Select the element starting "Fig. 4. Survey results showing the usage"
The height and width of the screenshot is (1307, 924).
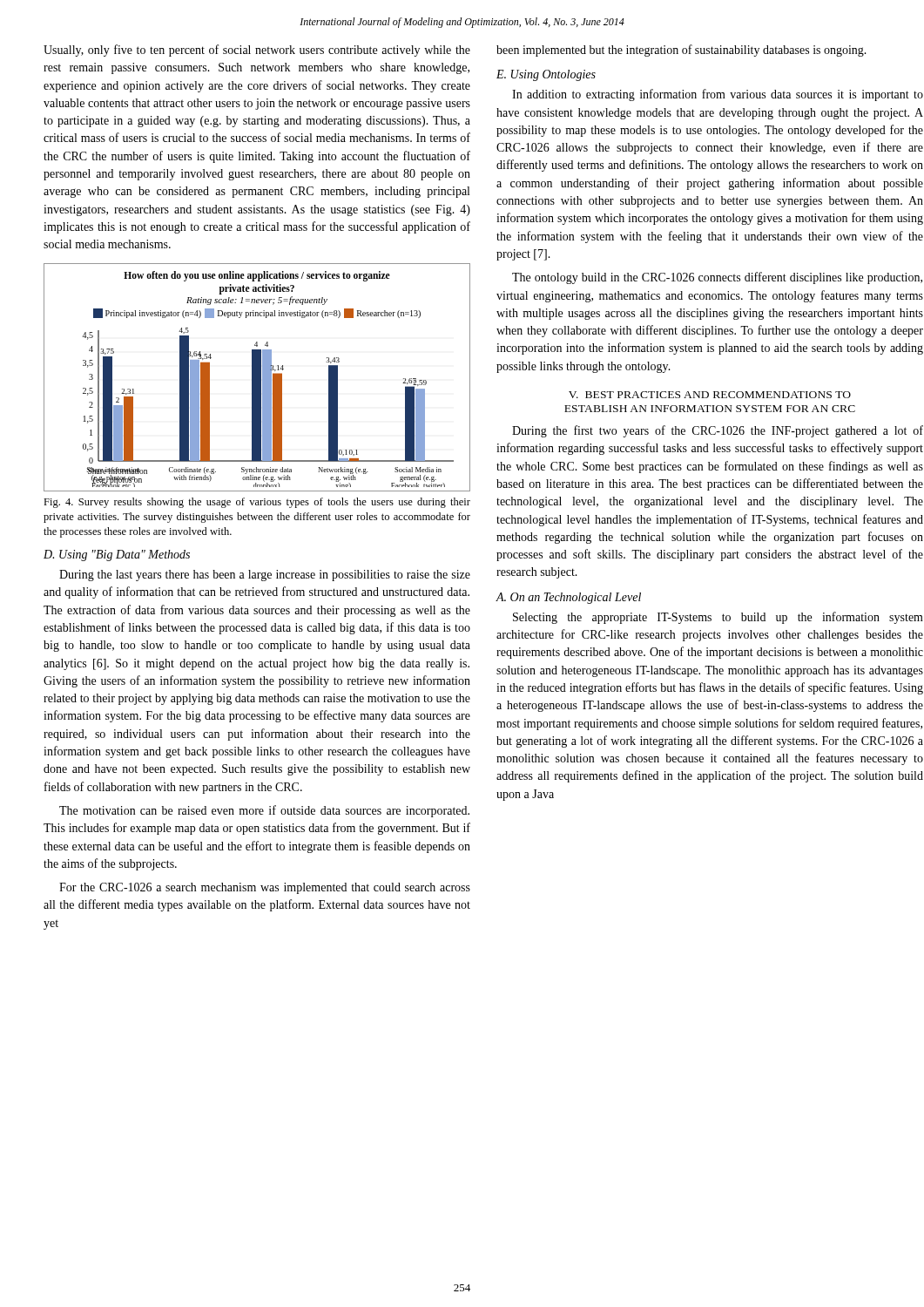tap(257, 517)
